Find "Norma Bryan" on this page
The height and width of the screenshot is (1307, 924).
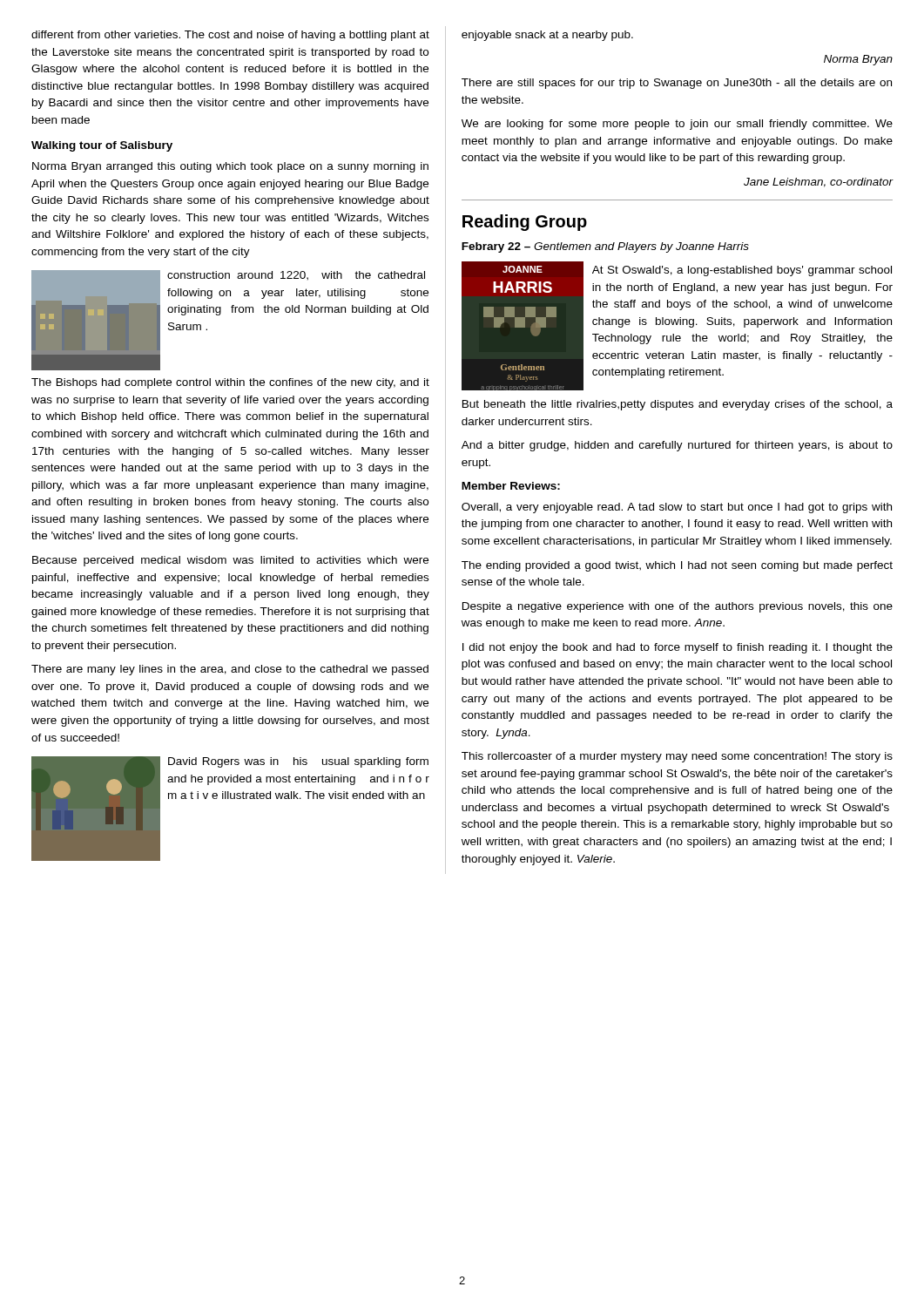click(858, 58)
